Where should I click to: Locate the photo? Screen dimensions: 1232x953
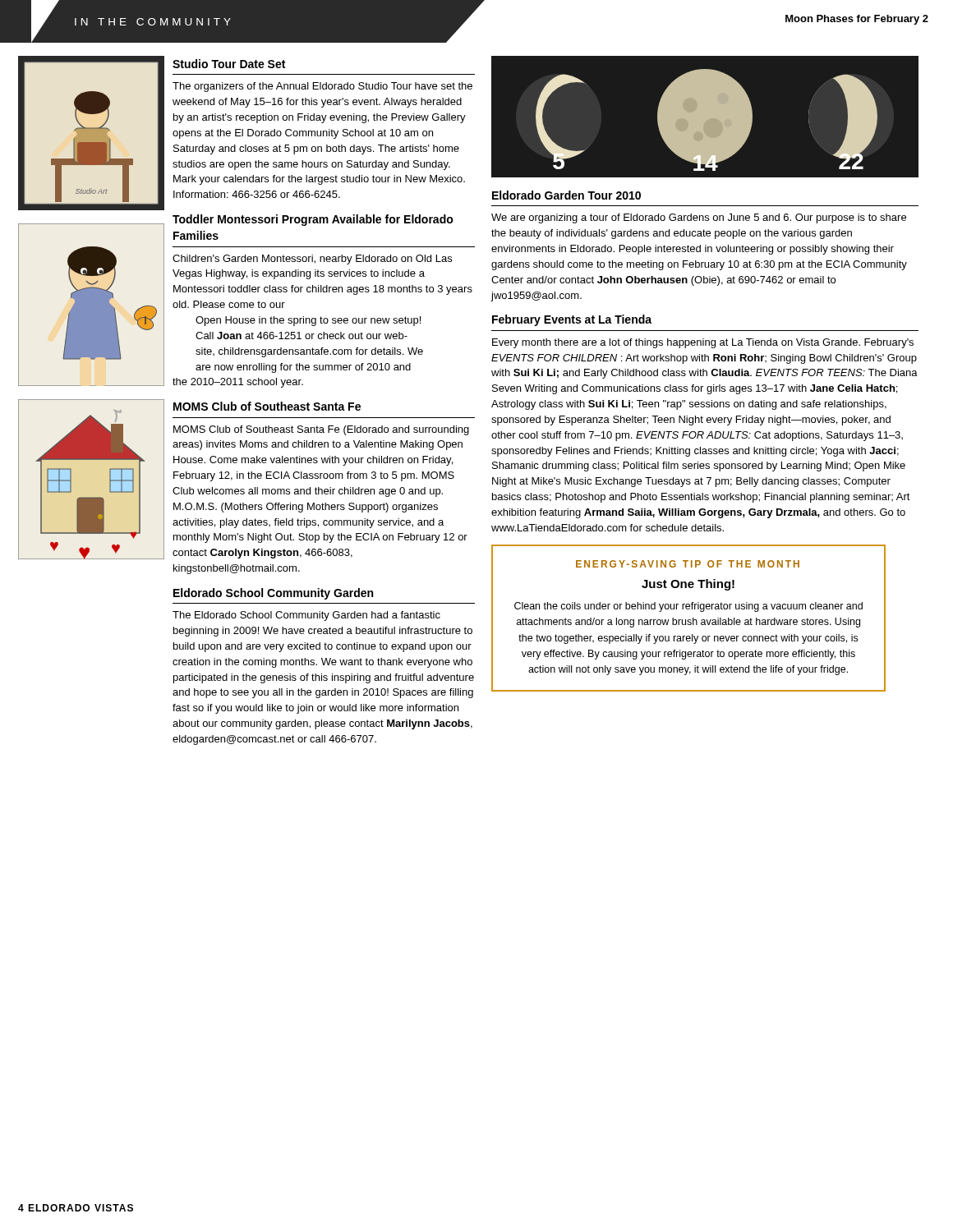pos(705,117)
